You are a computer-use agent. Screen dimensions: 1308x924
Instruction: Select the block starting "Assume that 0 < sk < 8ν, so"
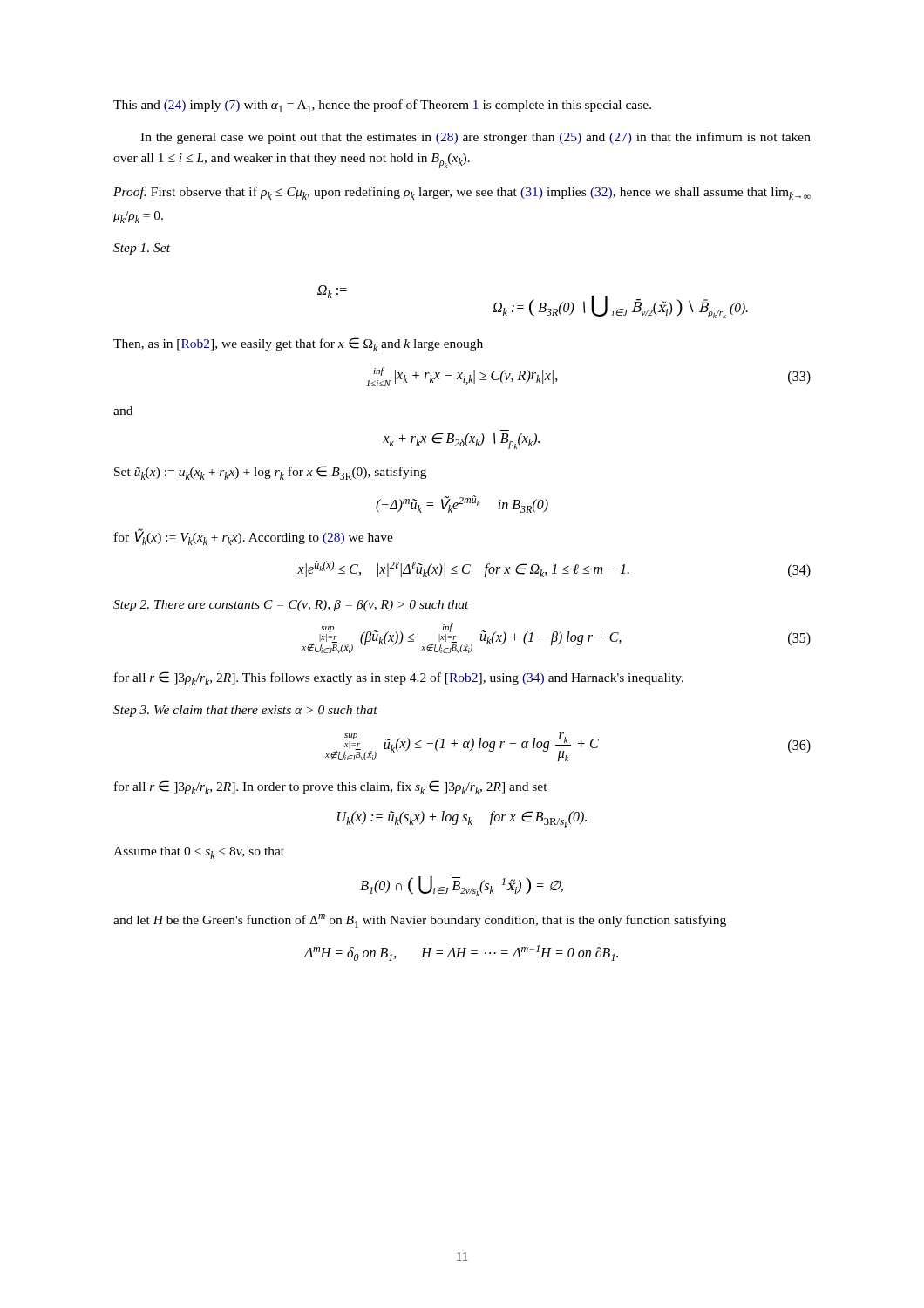tap(199, 853)
